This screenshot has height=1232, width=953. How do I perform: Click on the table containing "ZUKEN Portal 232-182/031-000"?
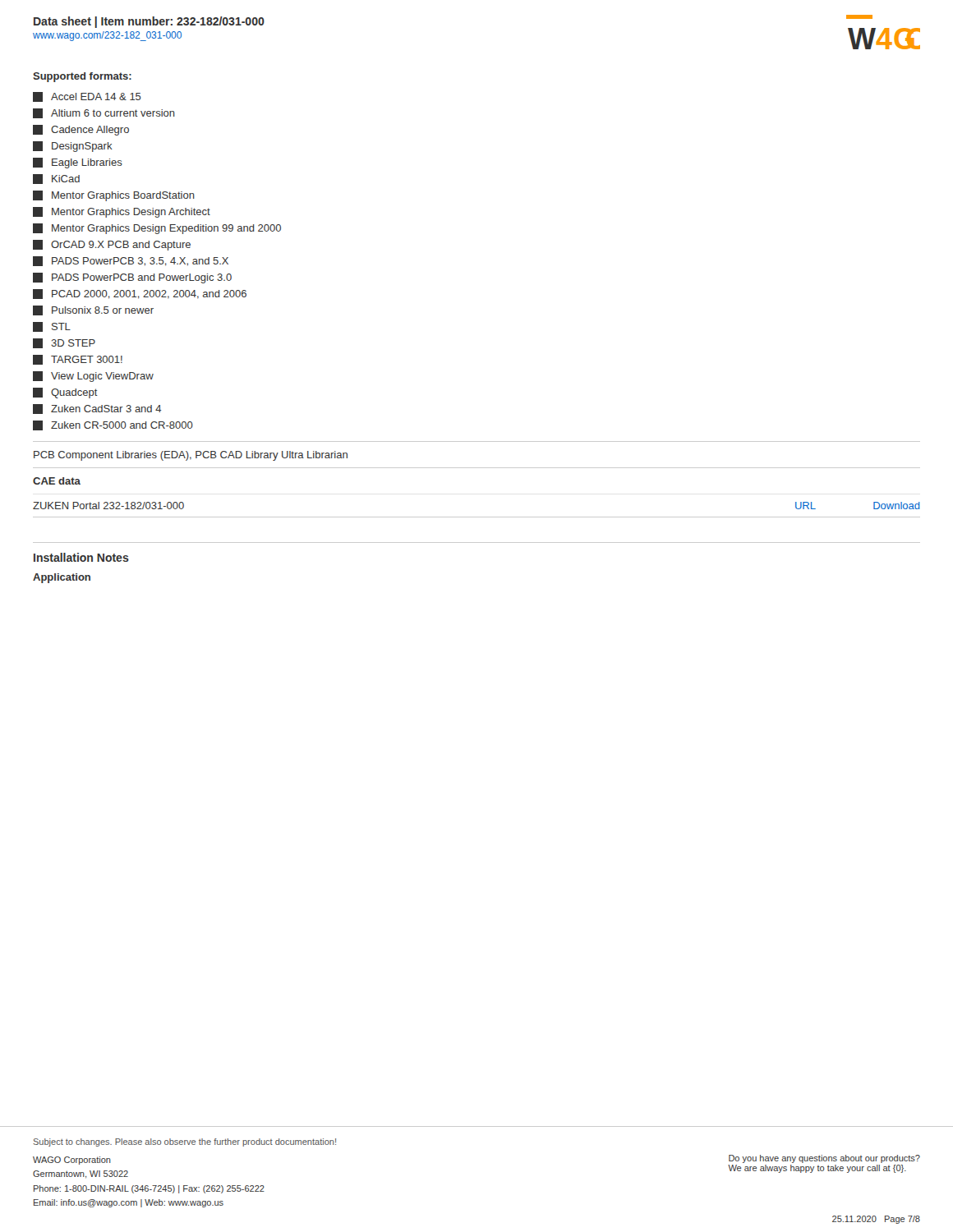(x=476, y=506)
